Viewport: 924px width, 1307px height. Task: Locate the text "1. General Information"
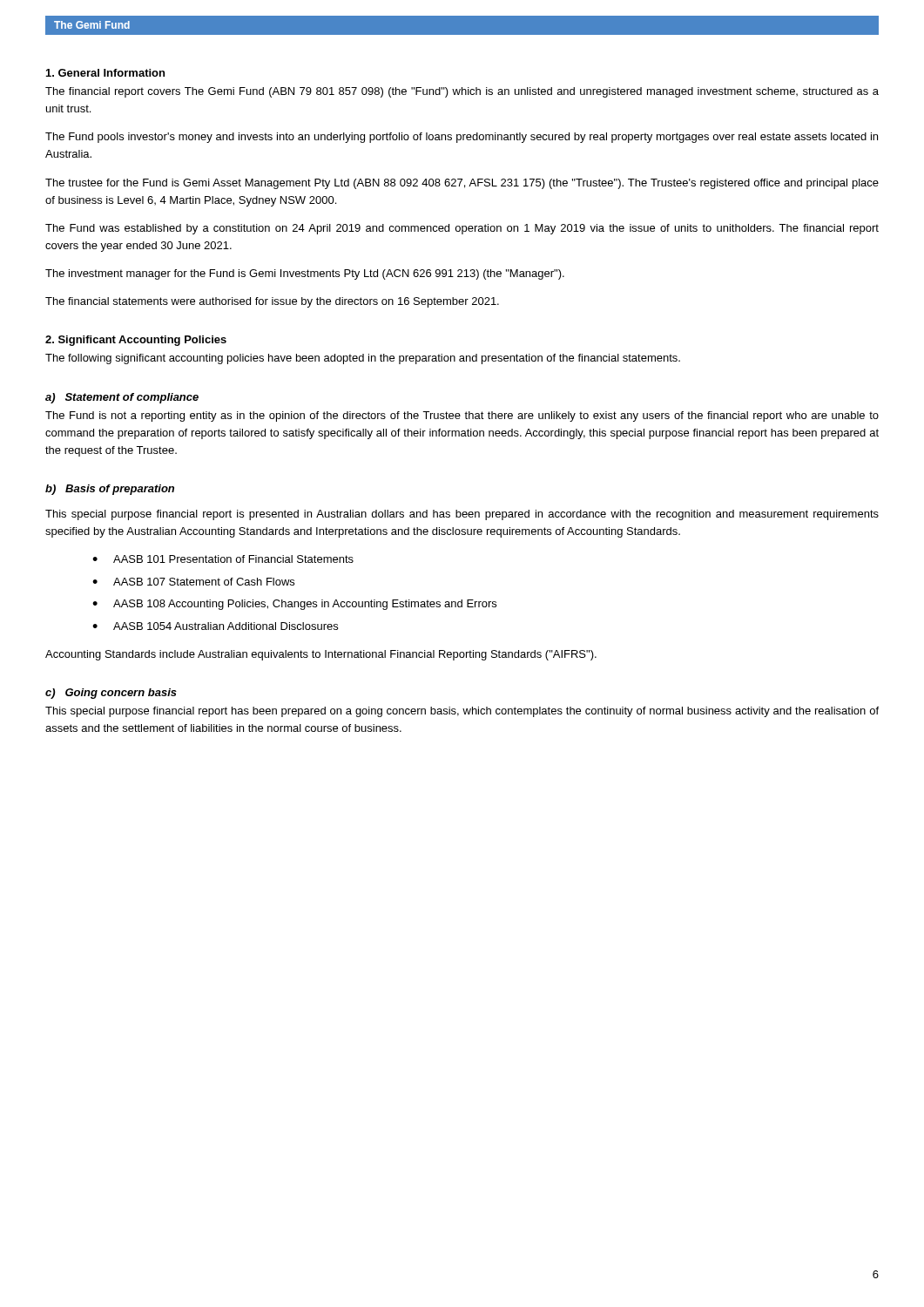105,73
